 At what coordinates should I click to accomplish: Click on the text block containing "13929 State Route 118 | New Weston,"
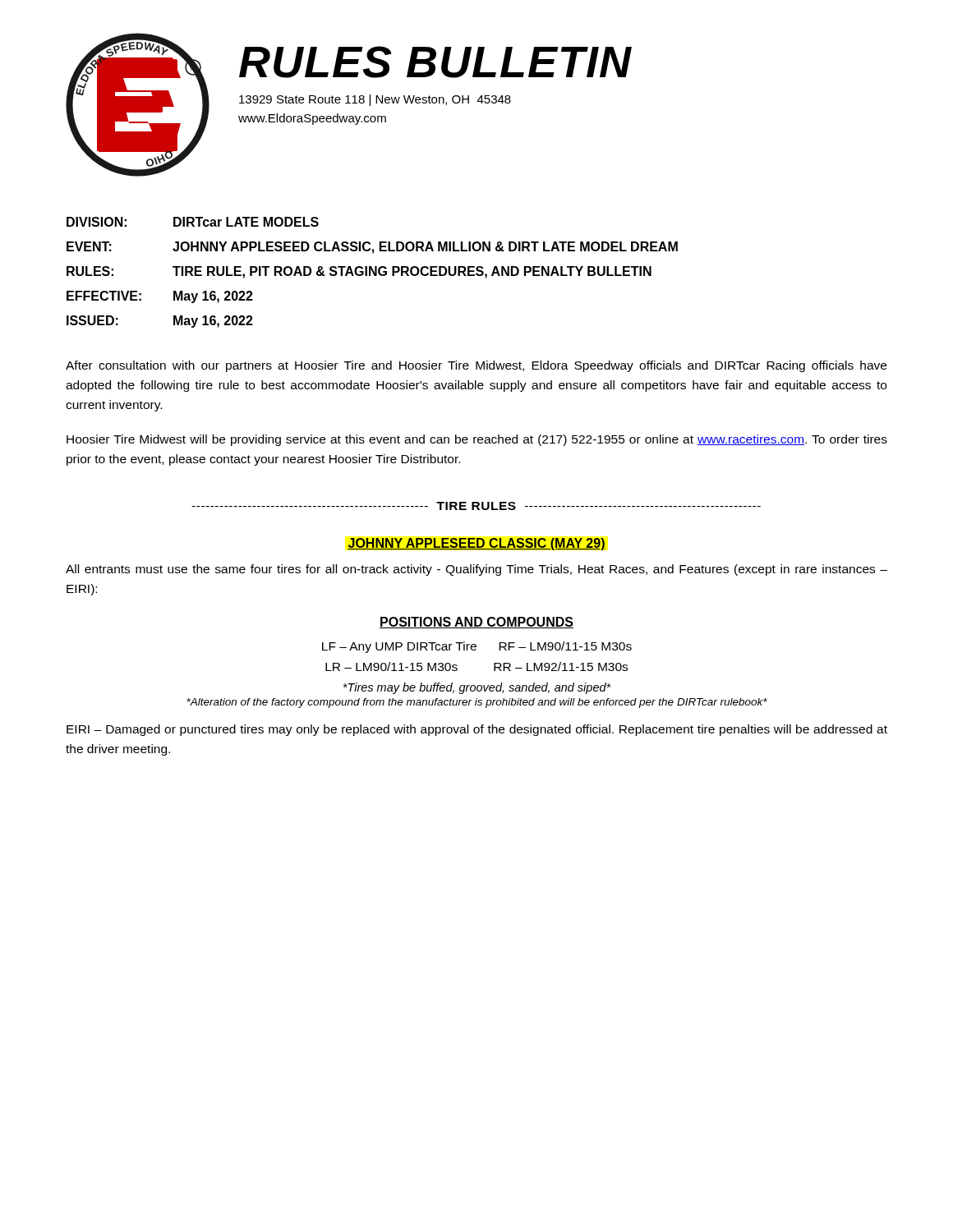(x=375, y=108)
